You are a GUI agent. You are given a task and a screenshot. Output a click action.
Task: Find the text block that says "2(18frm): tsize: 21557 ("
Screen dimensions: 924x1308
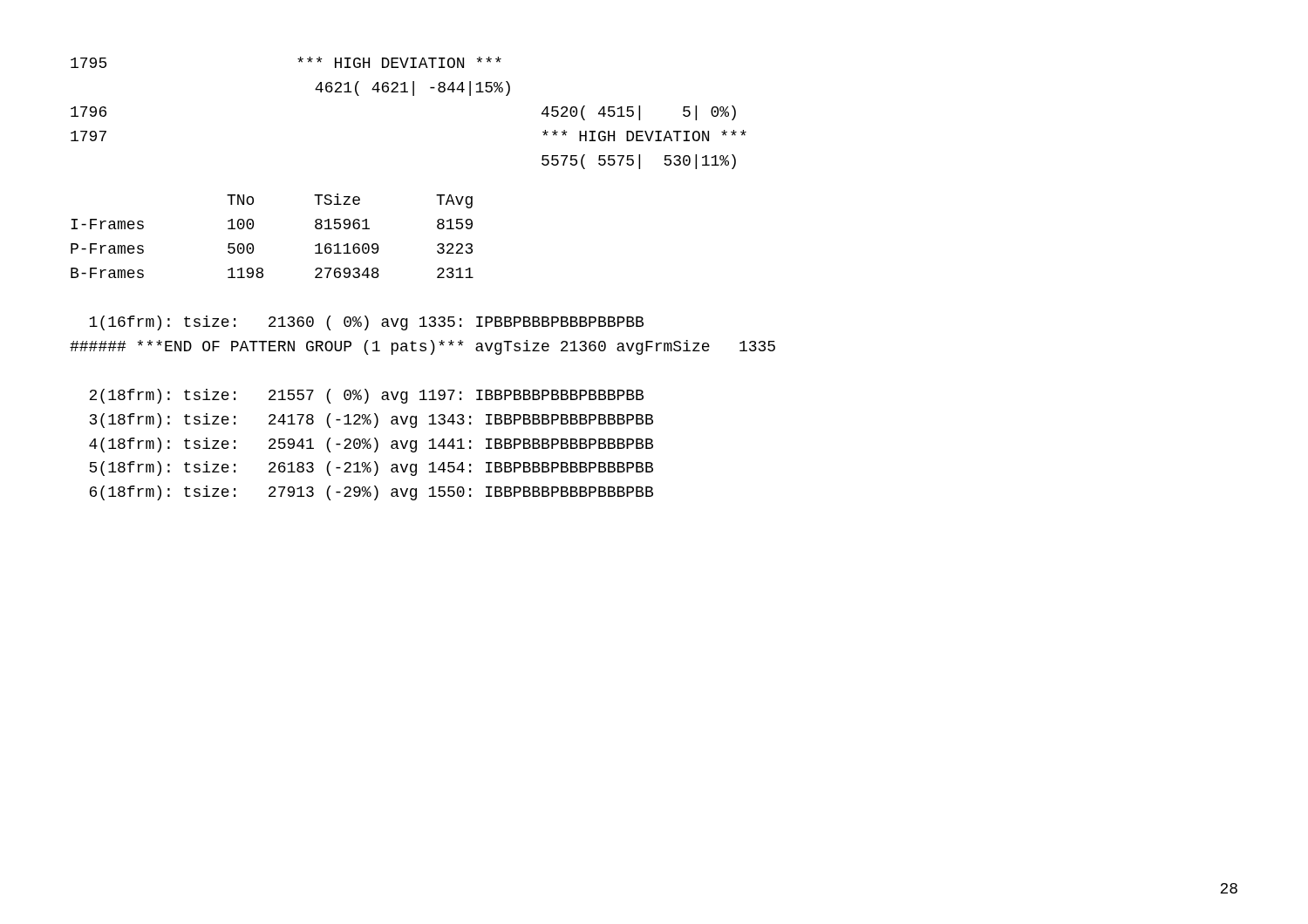coord(654,445)
